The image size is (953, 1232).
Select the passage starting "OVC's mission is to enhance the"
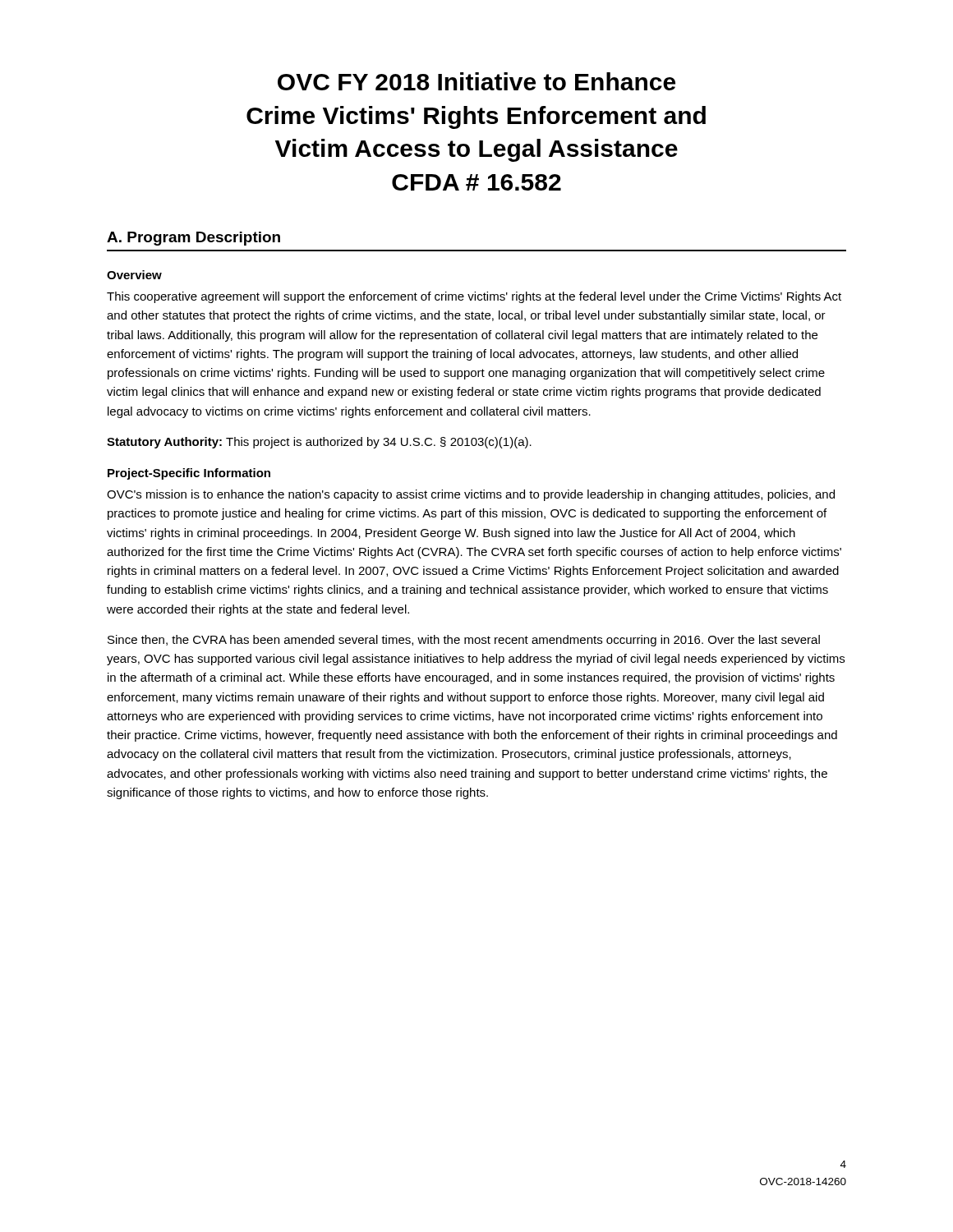pos(474,551)
